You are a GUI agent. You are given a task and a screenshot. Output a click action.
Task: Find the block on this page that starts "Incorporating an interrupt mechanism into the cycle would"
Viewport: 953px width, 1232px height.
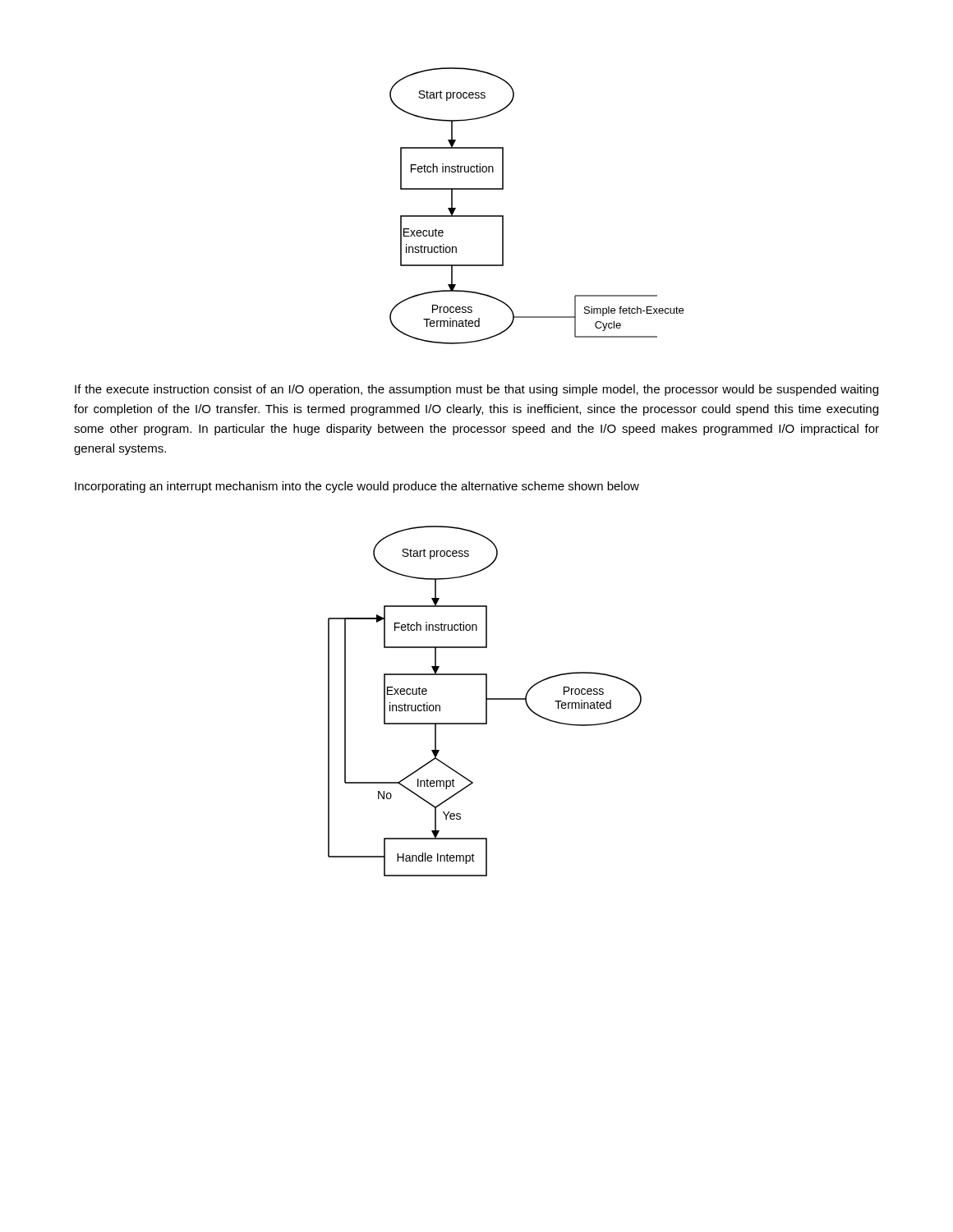[x=357, y=486]
